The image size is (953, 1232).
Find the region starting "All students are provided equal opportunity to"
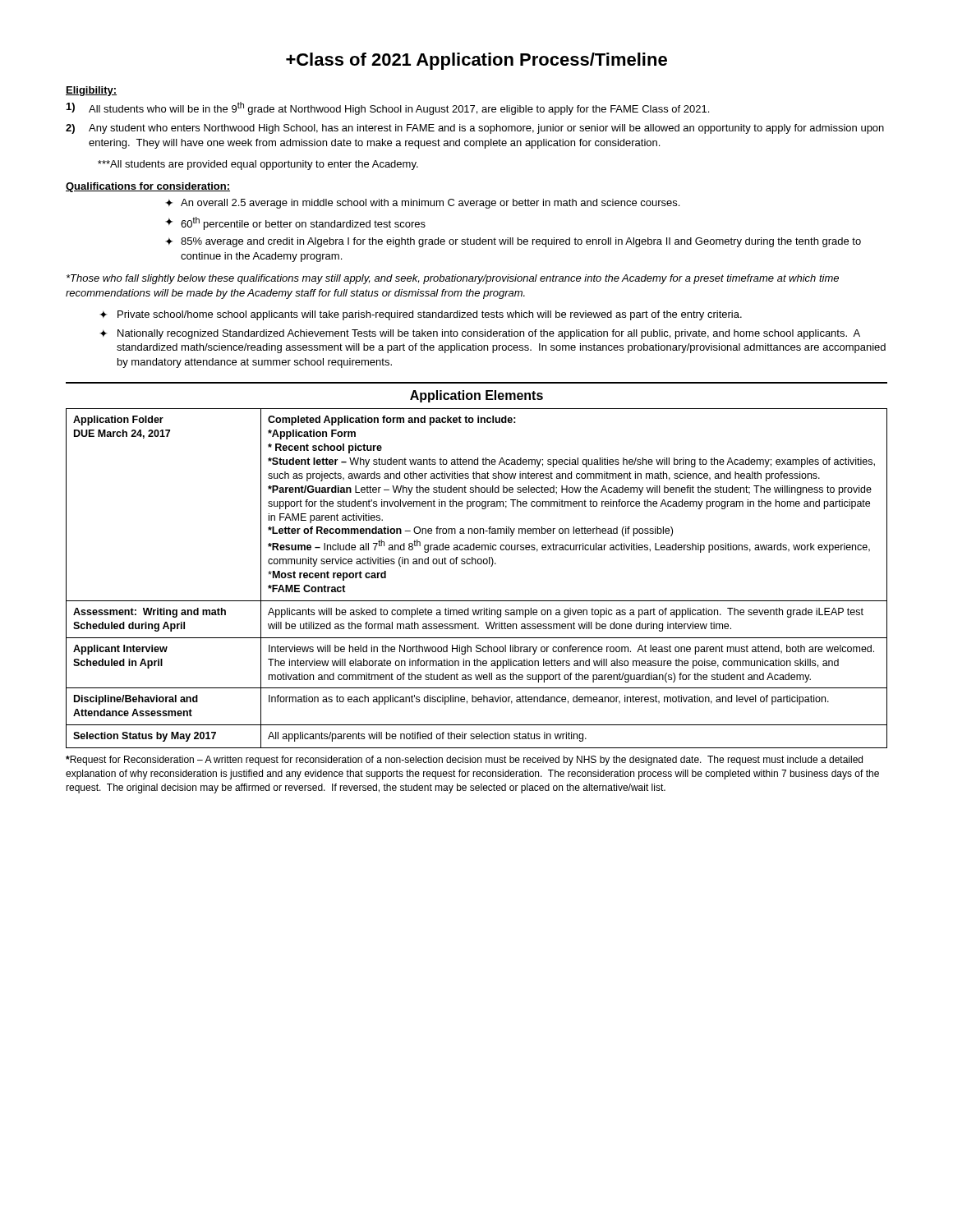point(254,164)
